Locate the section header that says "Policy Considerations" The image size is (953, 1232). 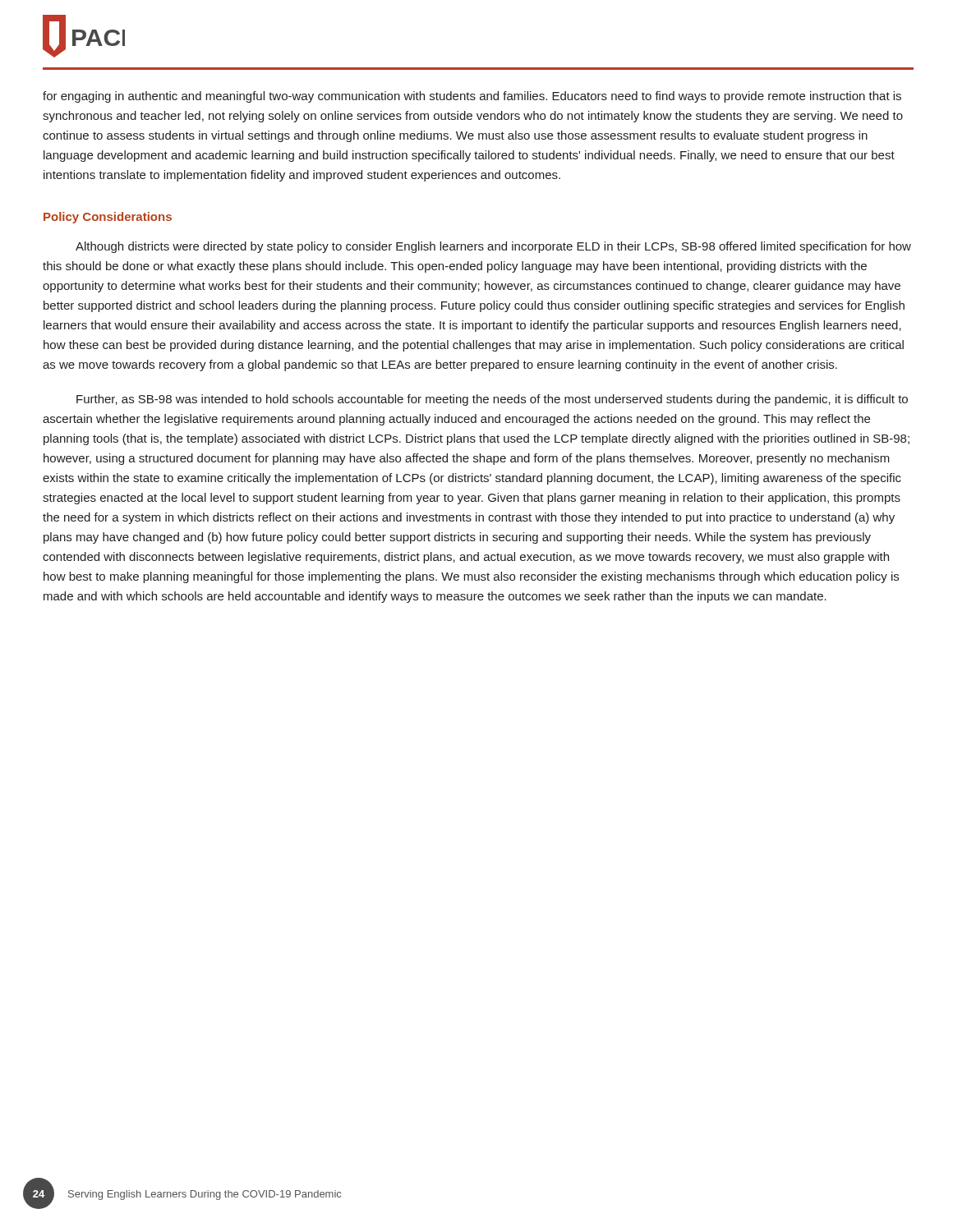coord(107,216)
